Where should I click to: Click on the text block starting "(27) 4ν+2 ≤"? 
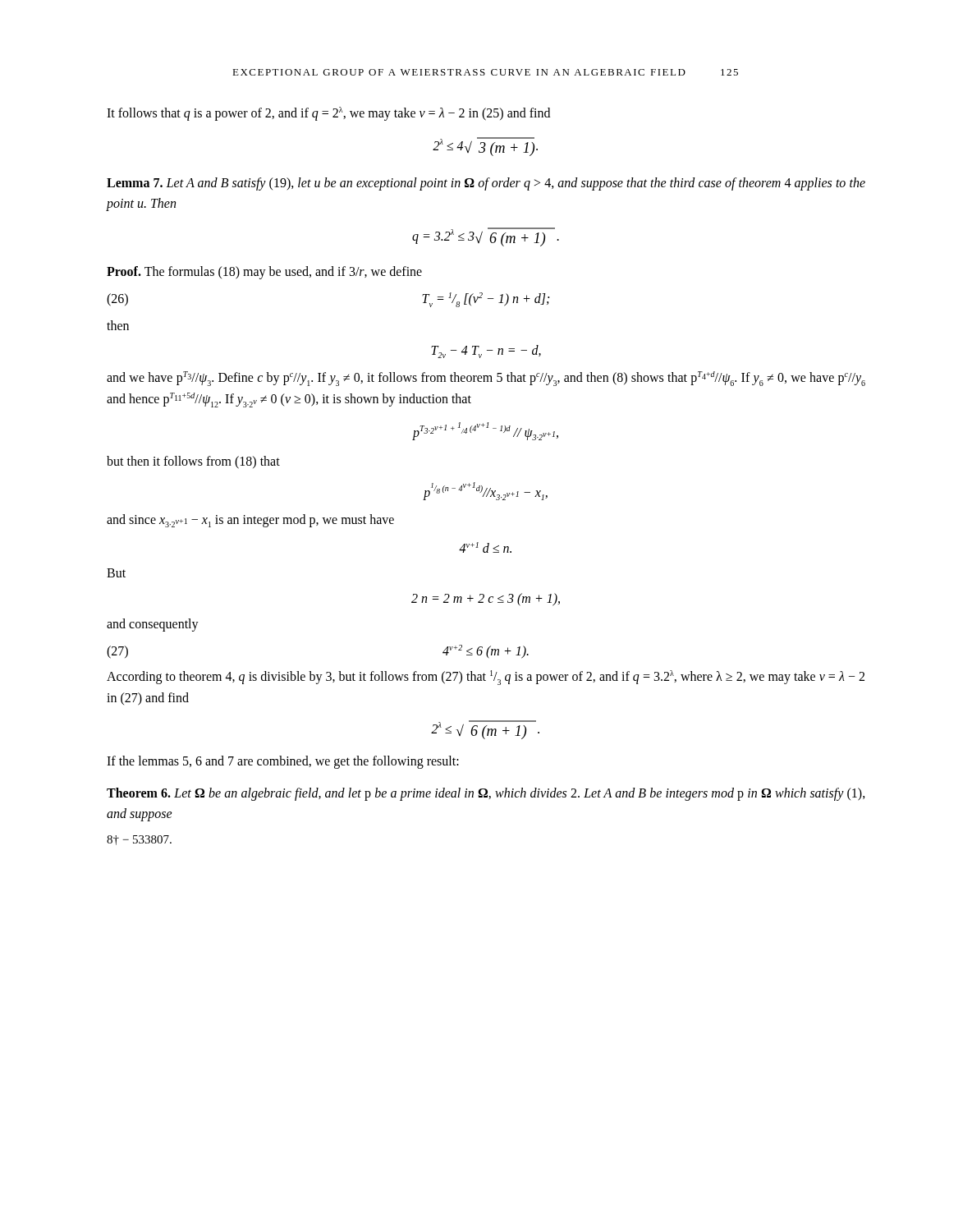(115, 652)
